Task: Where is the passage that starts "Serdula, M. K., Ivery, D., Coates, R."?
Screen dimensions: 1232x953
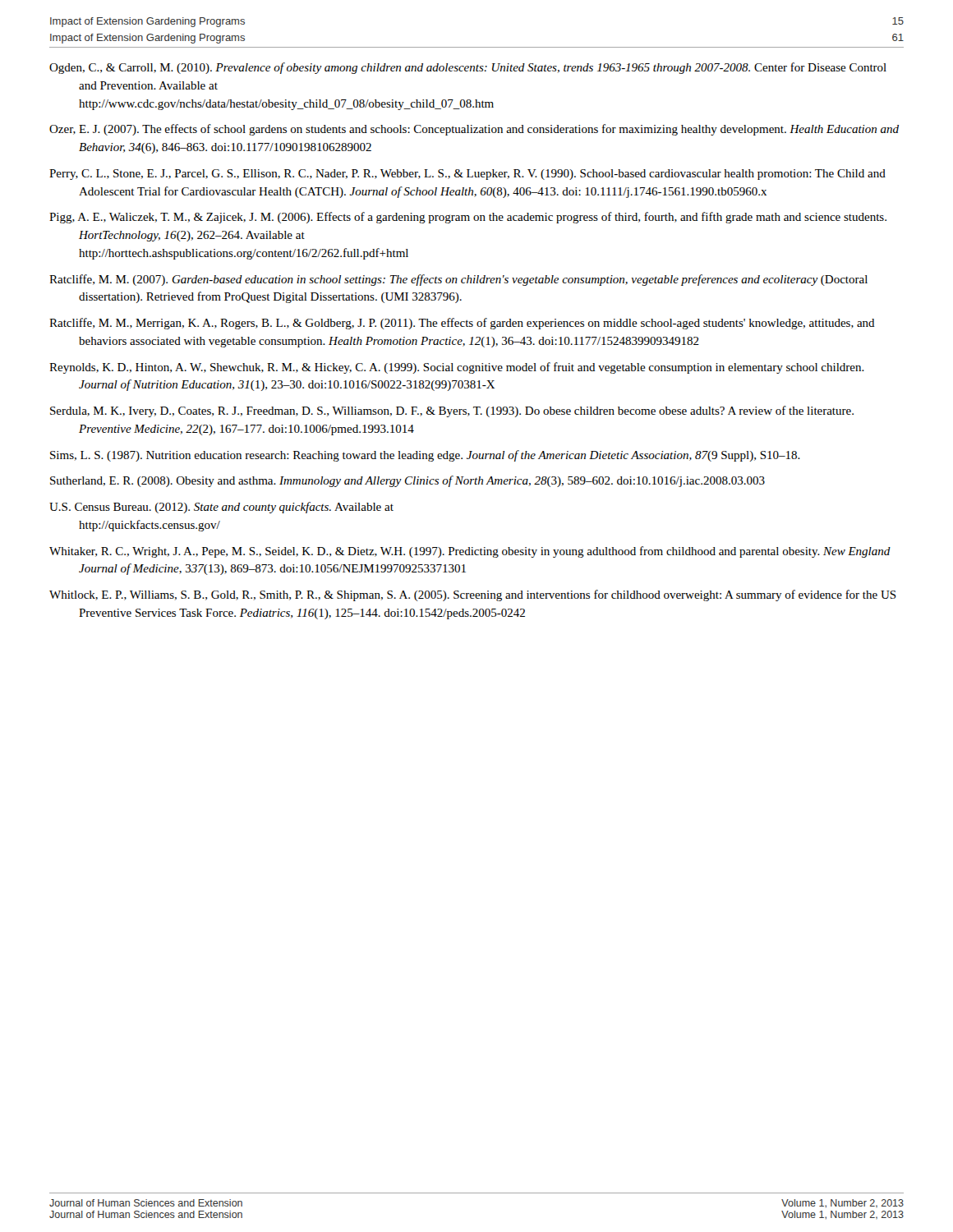Action: click(x=452, y=420)
